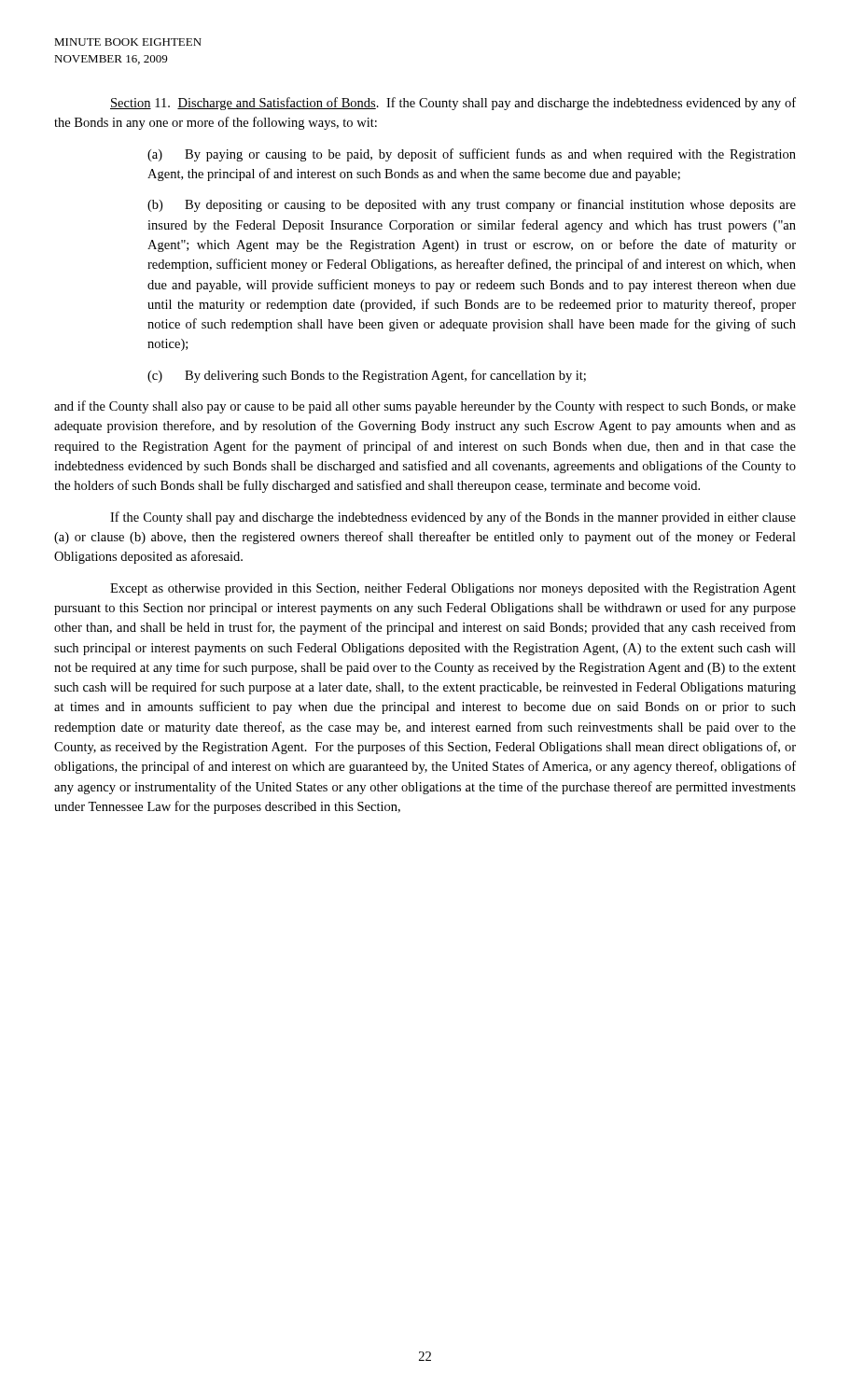Find the block on this page that starts "(c)By delivering such Bonds"
This screenshot has width=850, height=1400.
[367, 376]
